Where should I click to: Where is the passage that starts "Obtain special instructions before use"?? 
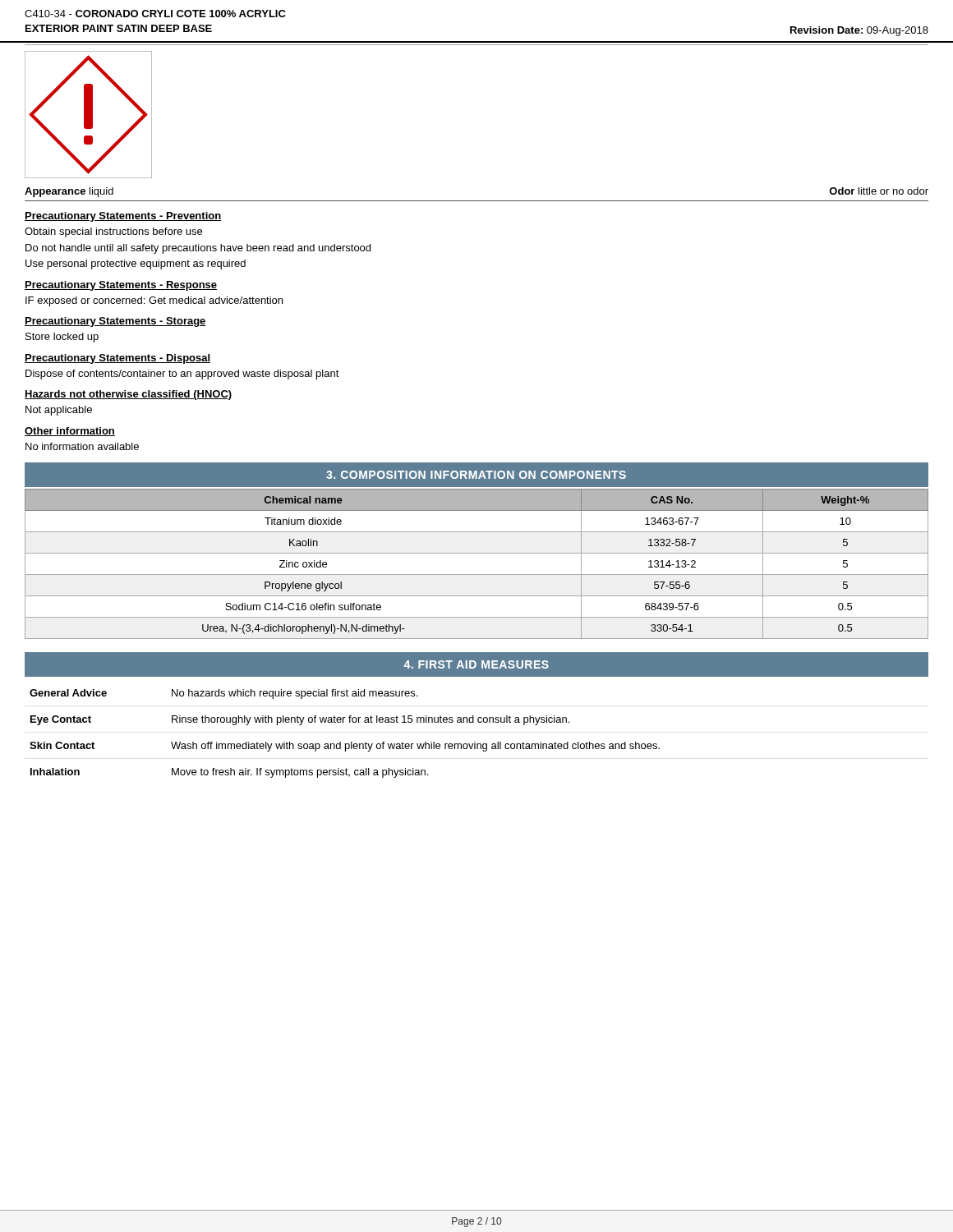tap(198, 247)
